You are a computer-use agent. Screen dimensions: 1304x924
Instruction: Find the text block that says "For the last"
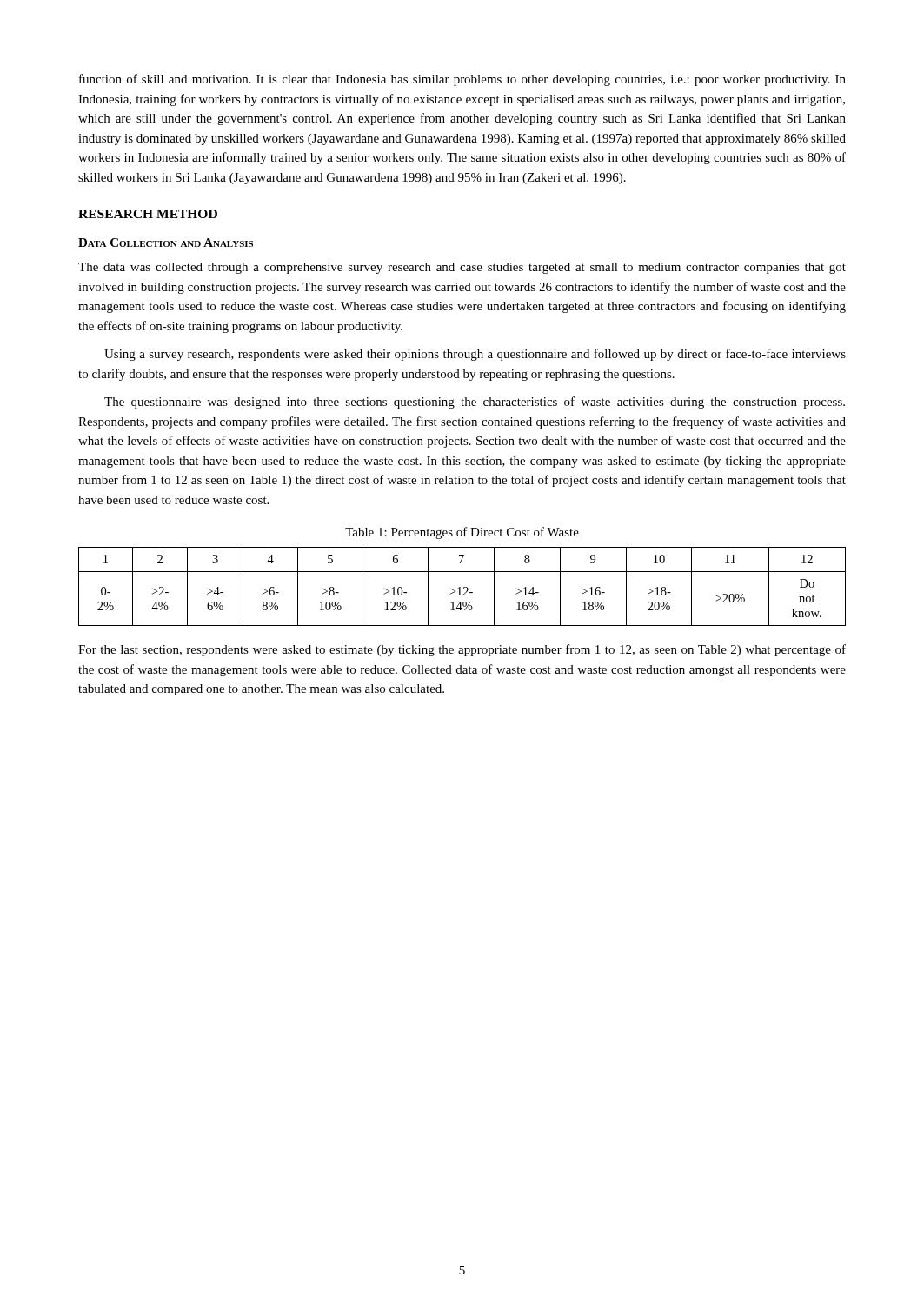point(462,669)
